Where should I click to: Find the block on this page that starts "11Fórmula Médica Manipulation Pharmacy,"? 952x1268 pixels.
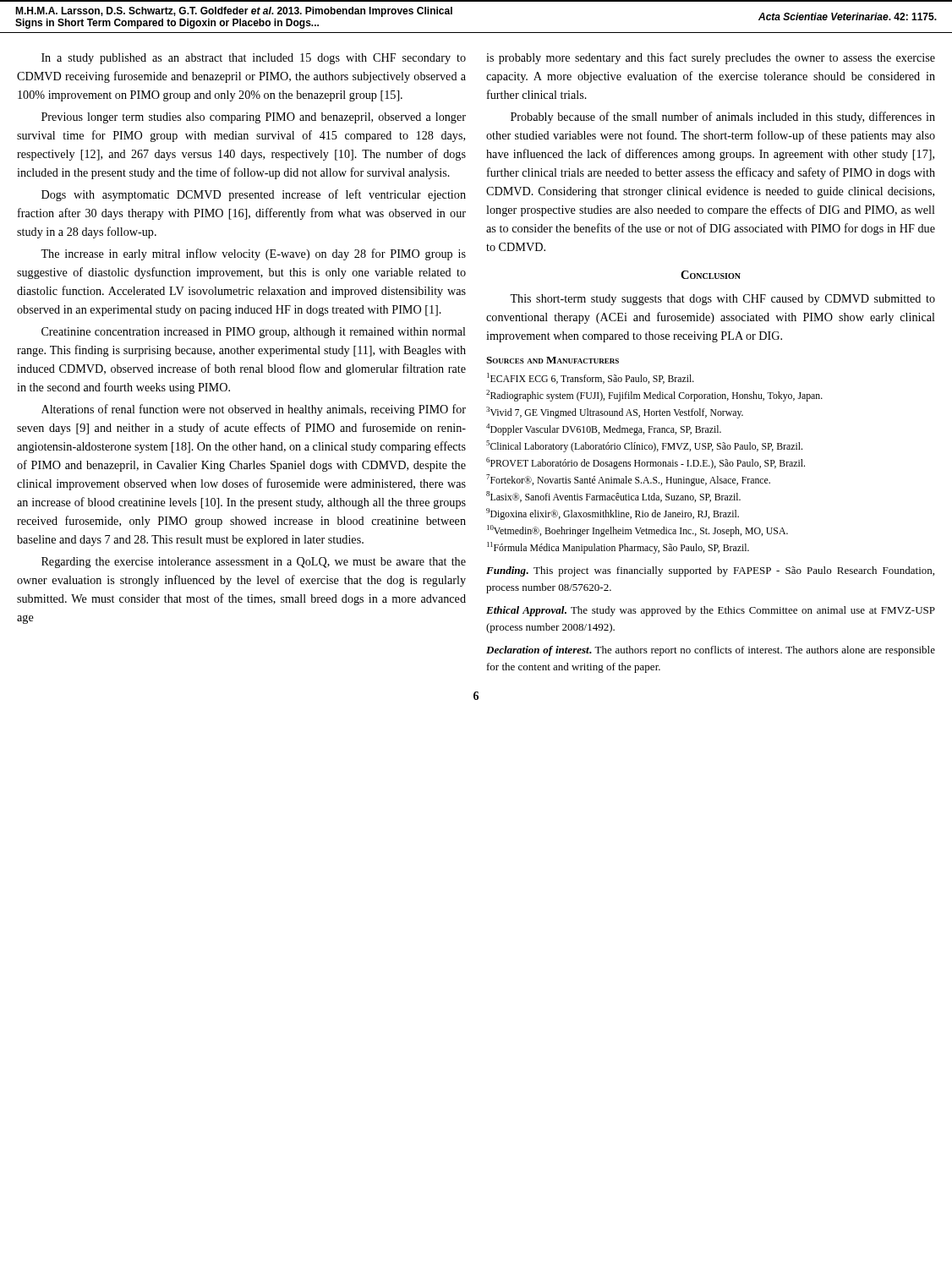(618, 547)
